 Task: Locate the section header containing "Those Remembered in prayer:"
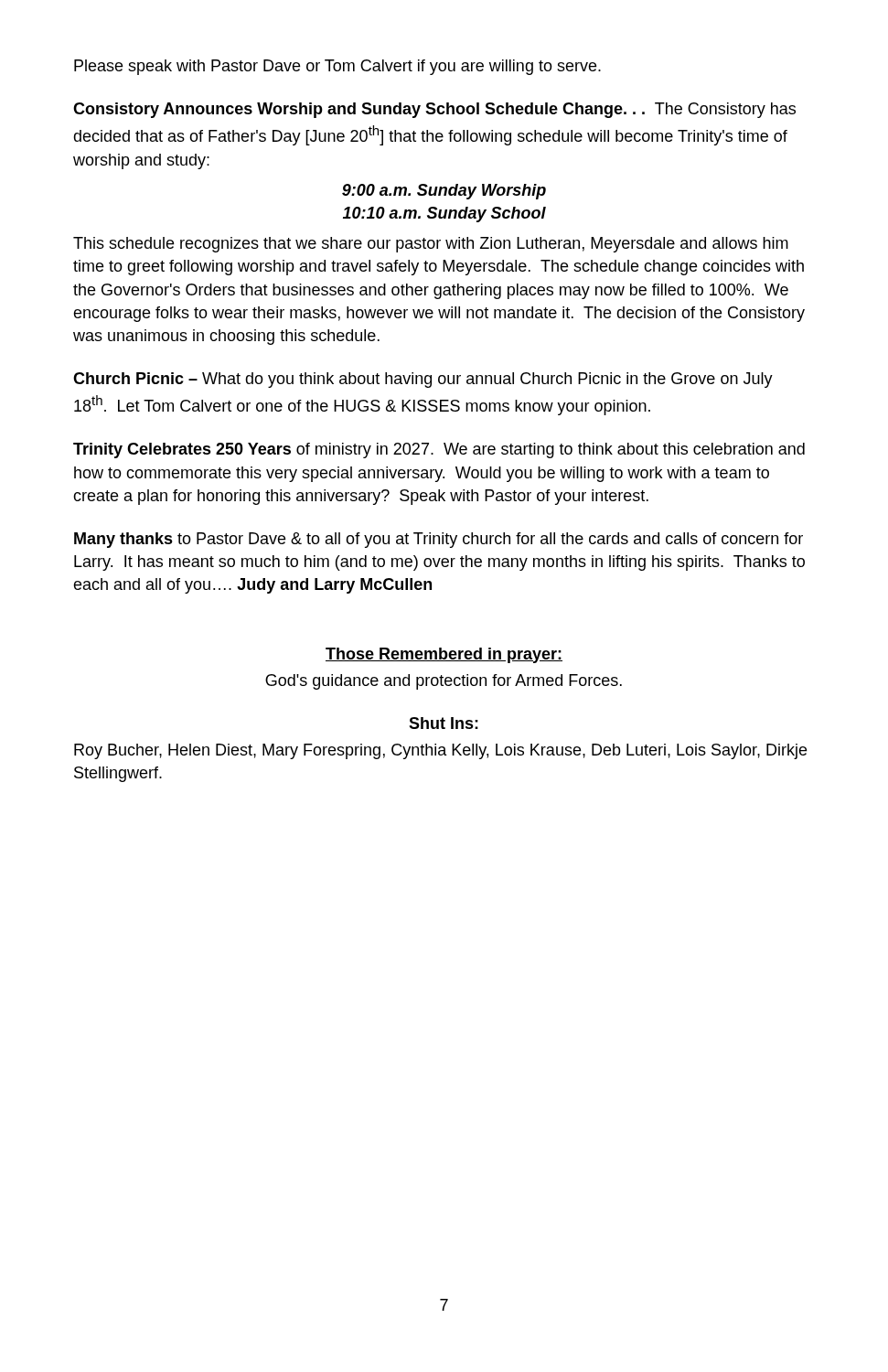pyautogui.click(x=444, y=654)
